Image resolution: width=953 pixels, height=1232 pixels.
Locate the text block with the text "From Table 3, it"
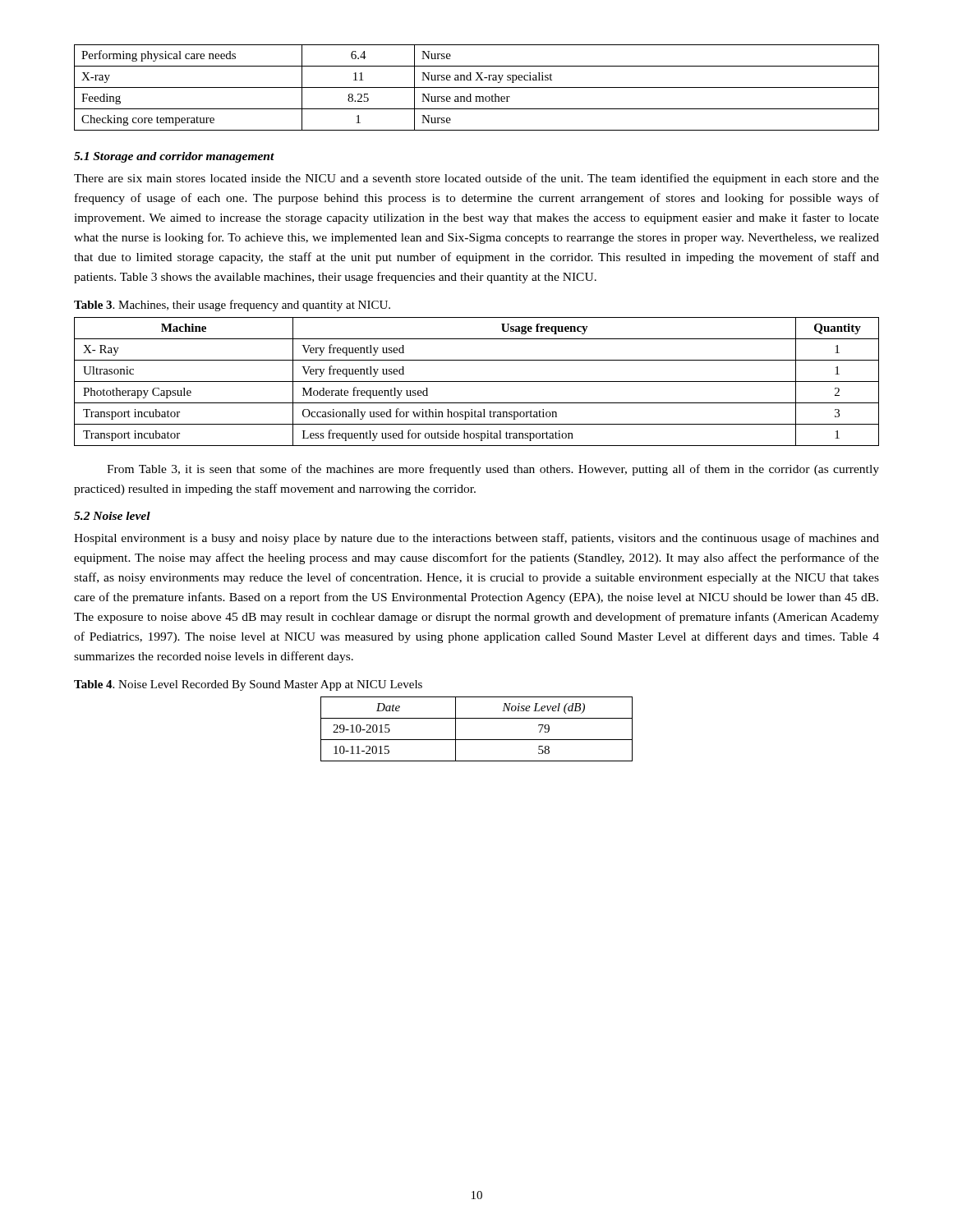pyautogui.click(x=476, y=479)
